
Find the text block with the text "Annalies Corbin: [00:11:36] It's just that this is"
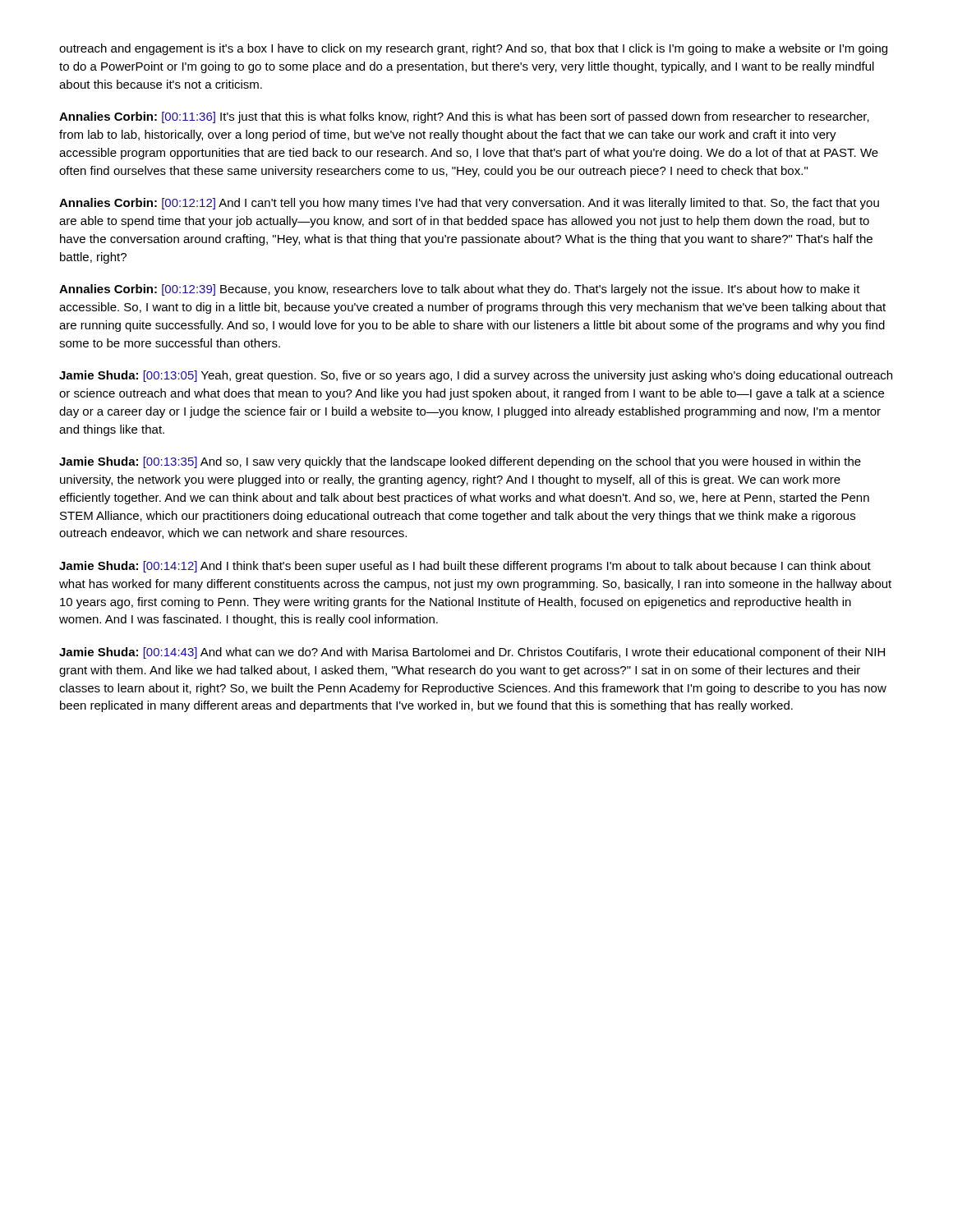point(469,143)
